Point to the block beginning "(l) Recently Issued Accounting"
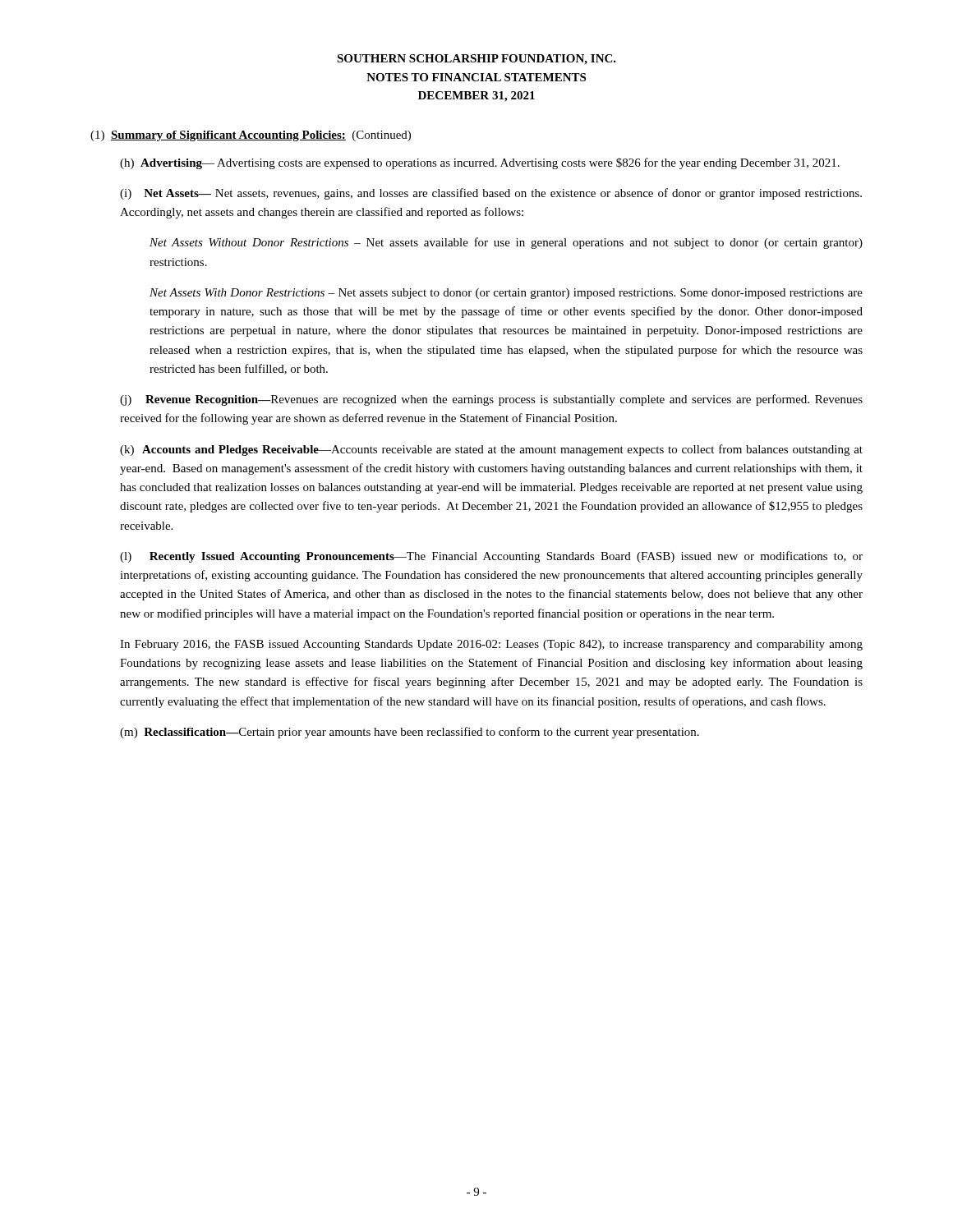Image resolution: width=953 pixels, height=1232 pixels. coord(491,584)
